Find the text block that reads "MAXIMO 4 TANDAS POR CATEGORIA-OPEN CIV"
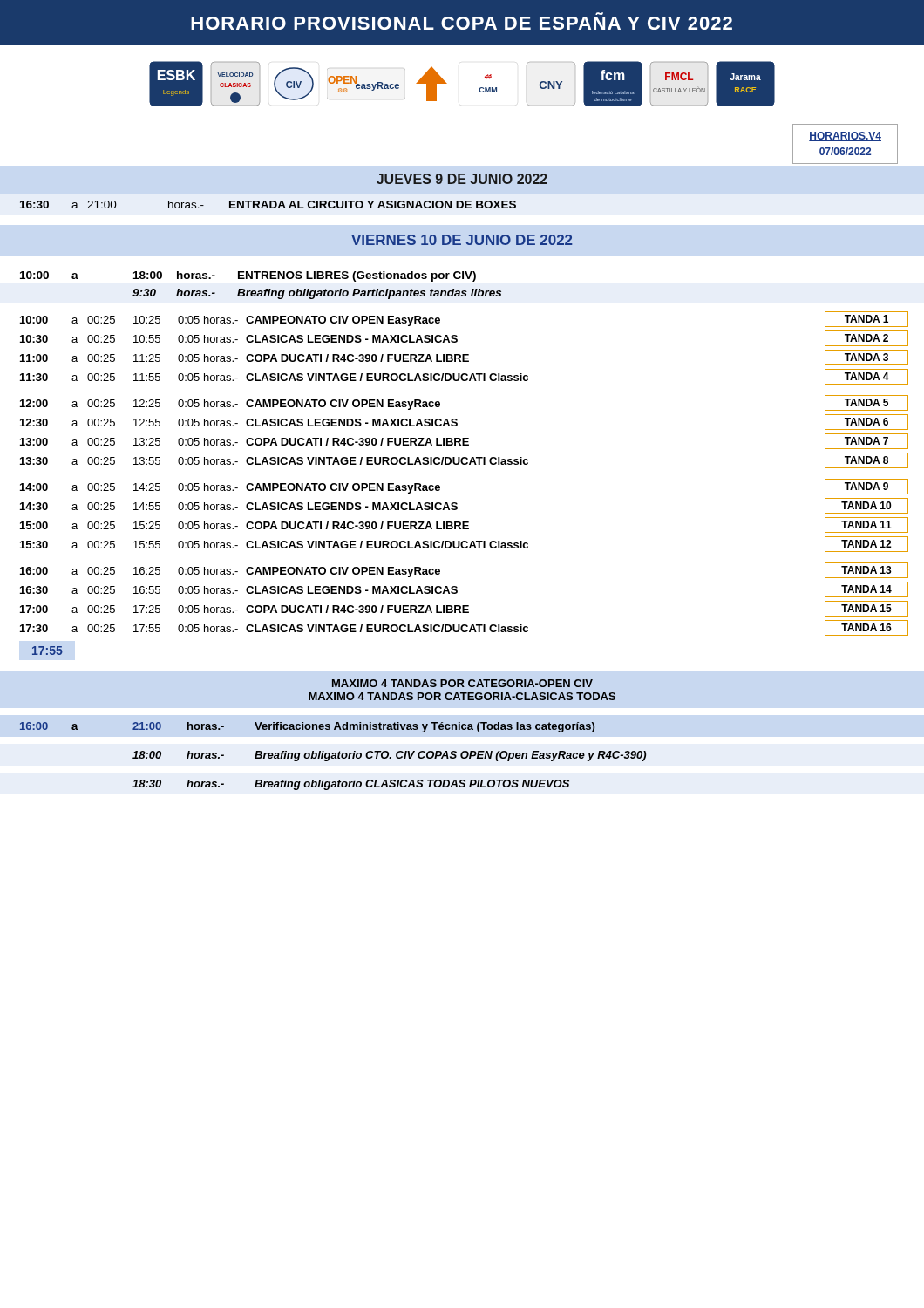Viewport: 924px width, 1308px height. 462,690
